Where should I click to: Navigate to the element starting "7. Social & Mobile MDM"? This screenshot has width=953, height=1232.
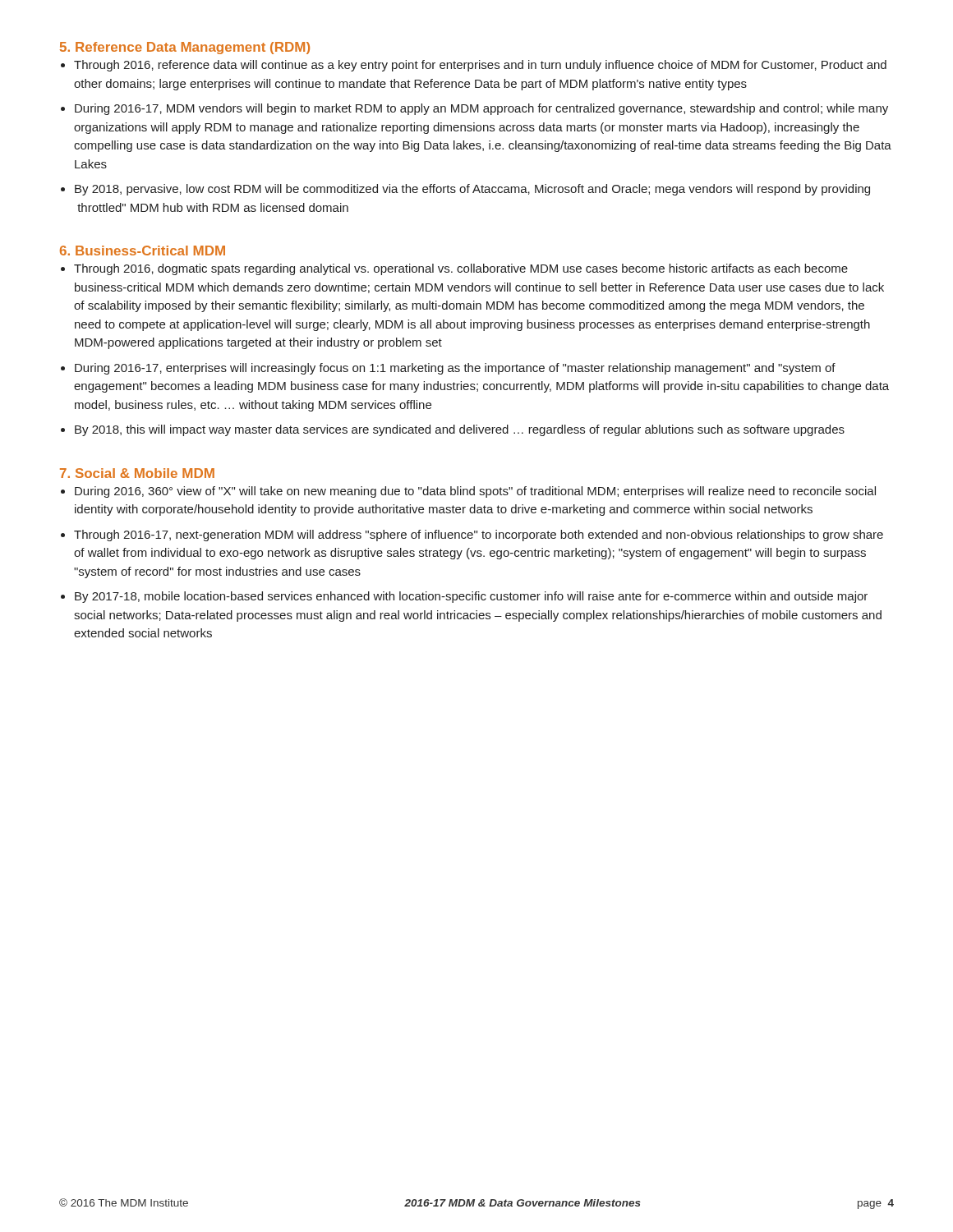click(x=137, y=473)
